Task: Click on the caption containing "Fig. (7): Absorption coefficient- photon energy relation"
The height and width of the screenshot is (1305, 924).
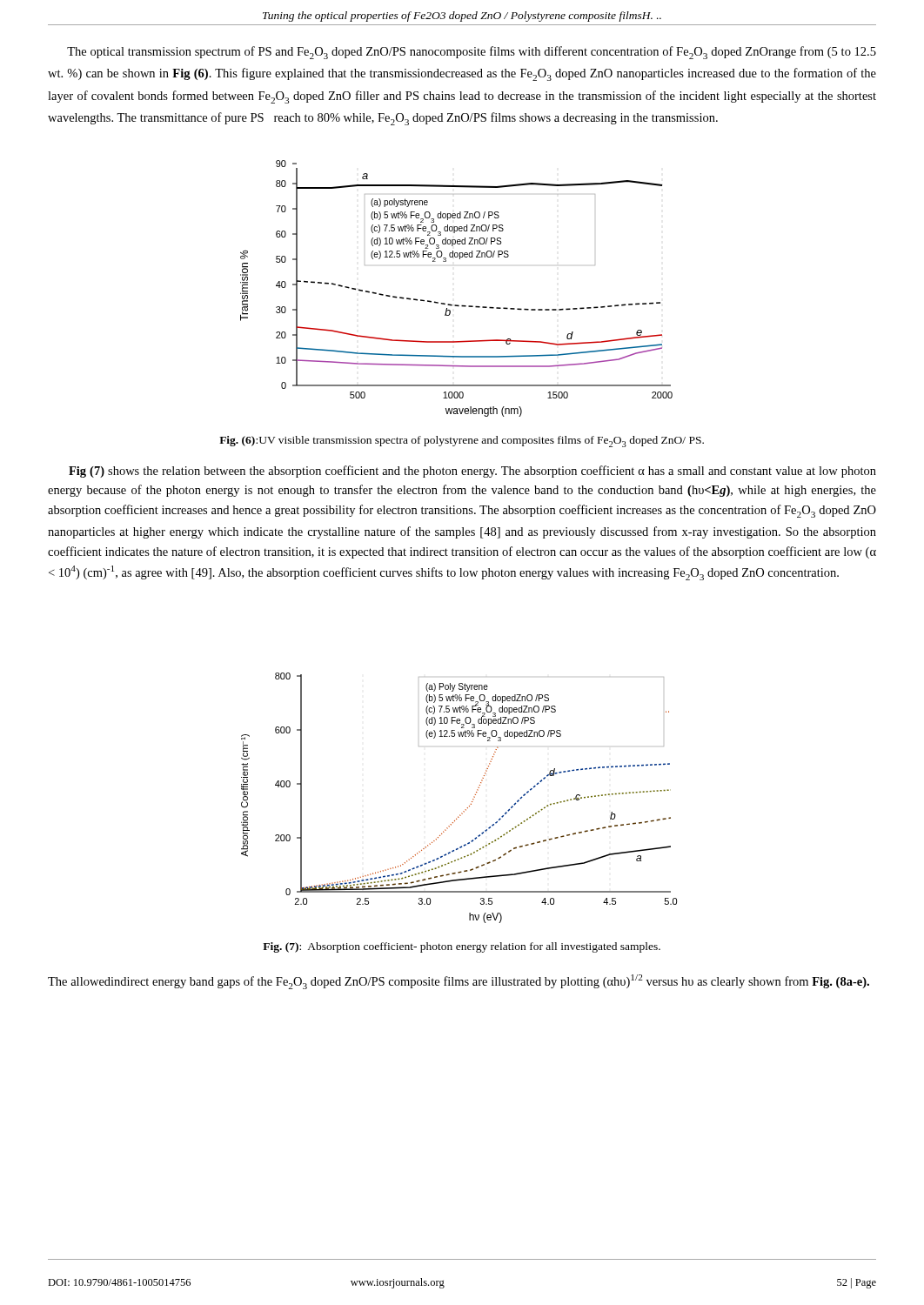Action: tap(462, 946)
